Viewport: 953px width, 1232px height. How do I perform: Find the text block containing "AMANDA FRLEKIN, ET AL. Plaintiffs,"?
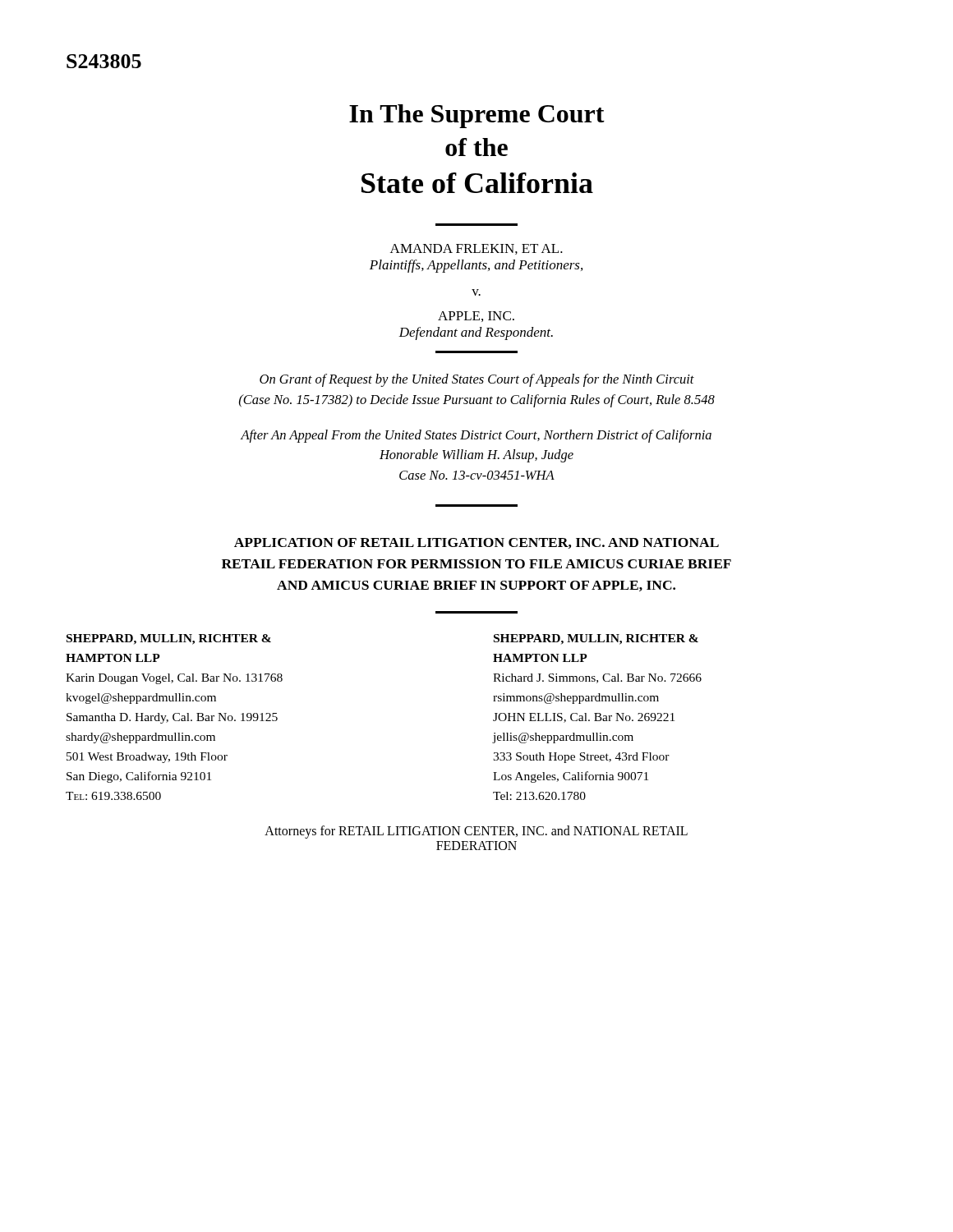coord(476,257)
